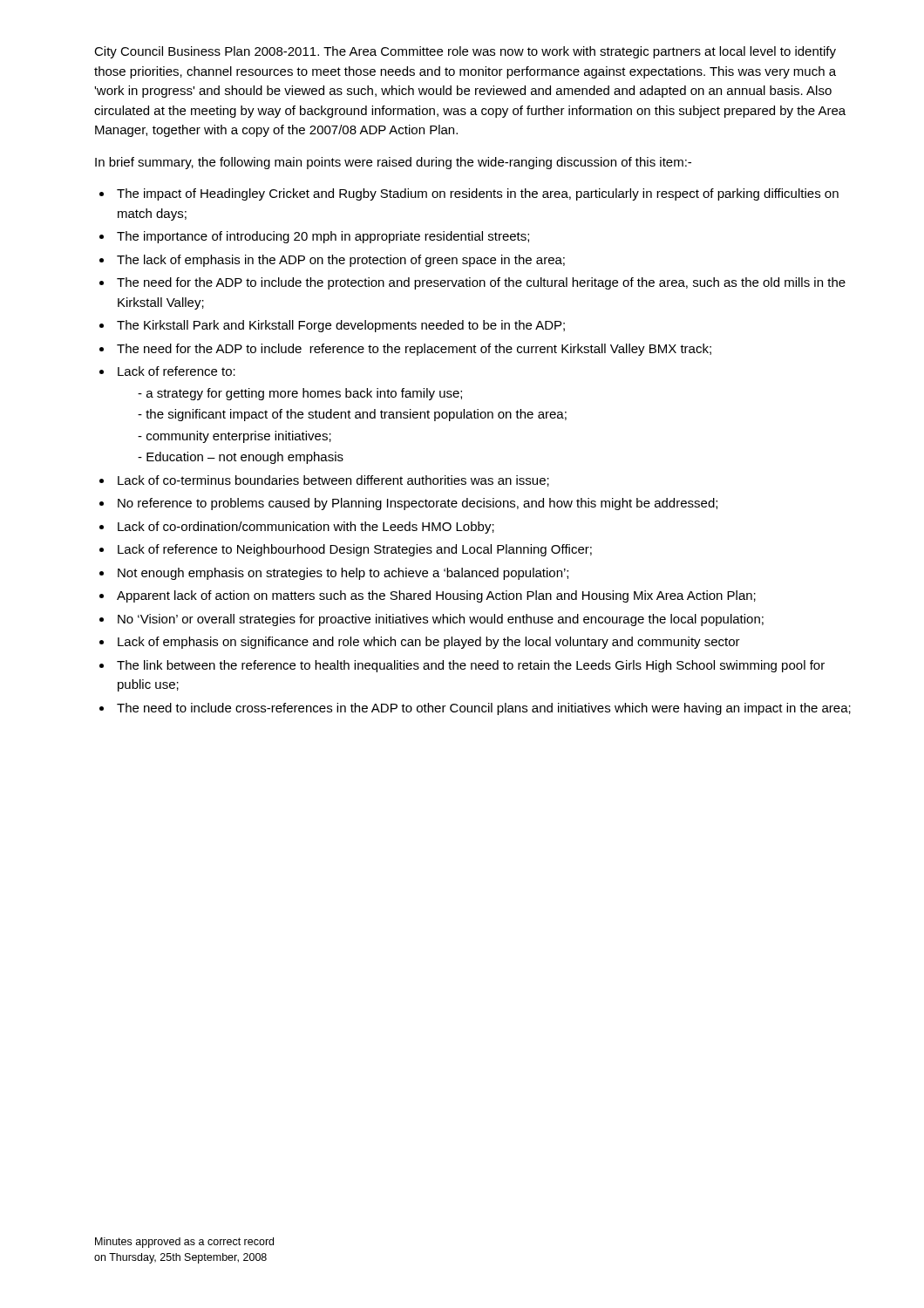The height and width of the screenshot is (1308, 924).
Task: Locate the block of text that opens with "Not enough emphasis on strategies to"
Action: (x=484, y=573)
